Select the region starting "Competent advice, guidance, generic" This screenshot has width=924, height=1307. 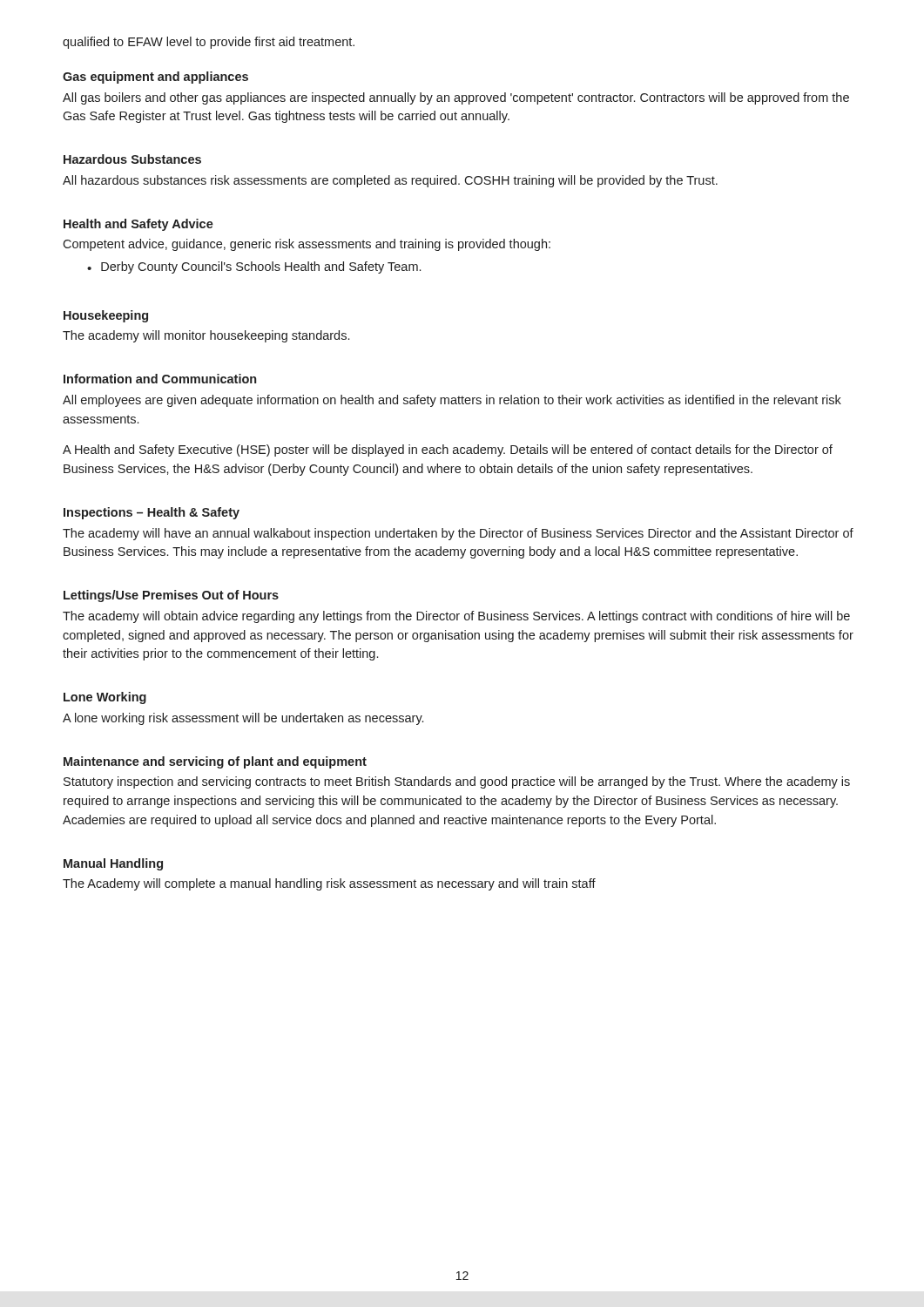pos(307,244)
